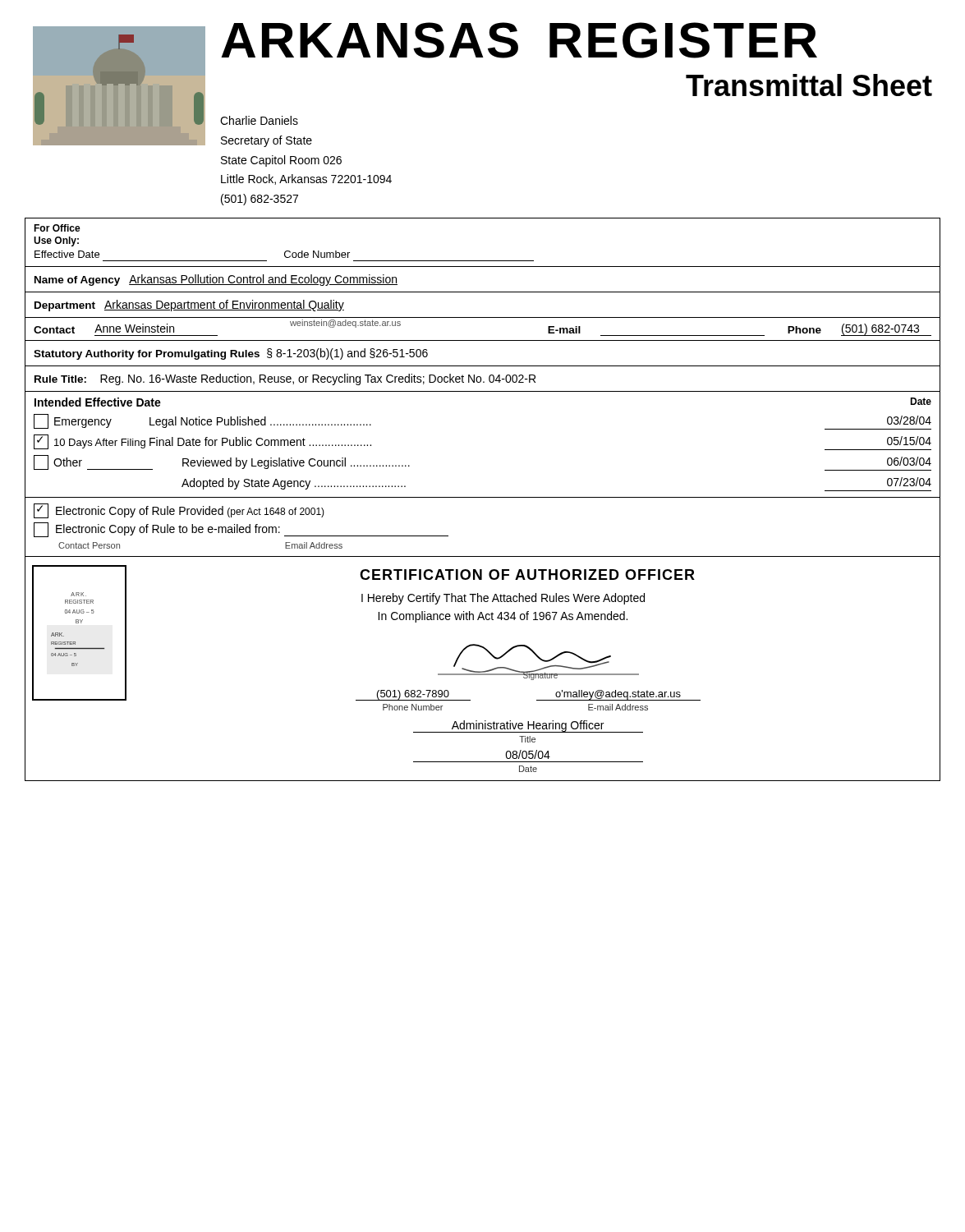The width and height of the screenshot is (965, 1232).
Task: Navigate to the region starting "Department Arkansas Department of Environmental"
Action: [189, 305]
